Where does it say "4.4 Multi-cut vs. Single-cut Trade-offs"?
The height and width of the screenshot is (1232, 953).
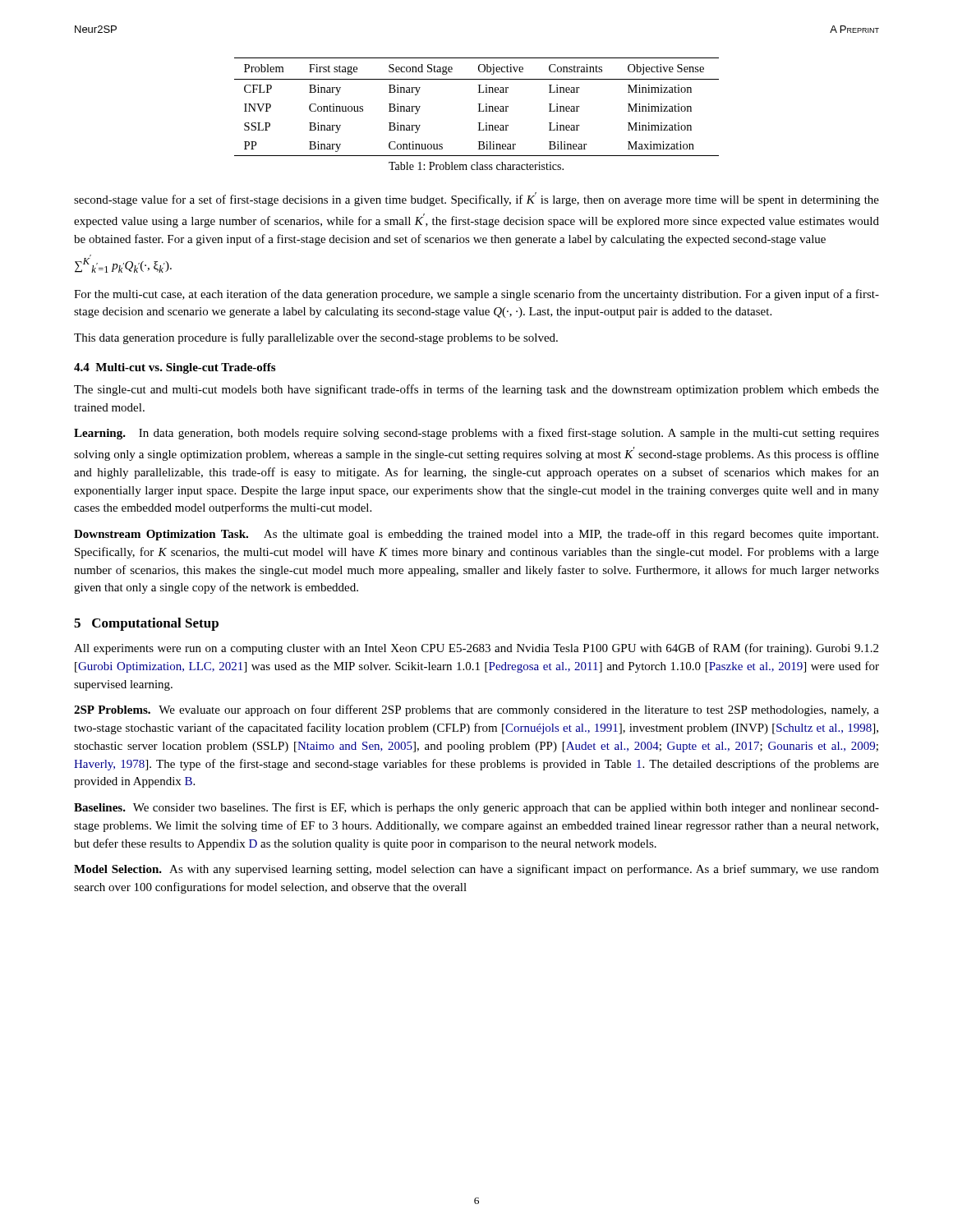click(x=175, y=367)
